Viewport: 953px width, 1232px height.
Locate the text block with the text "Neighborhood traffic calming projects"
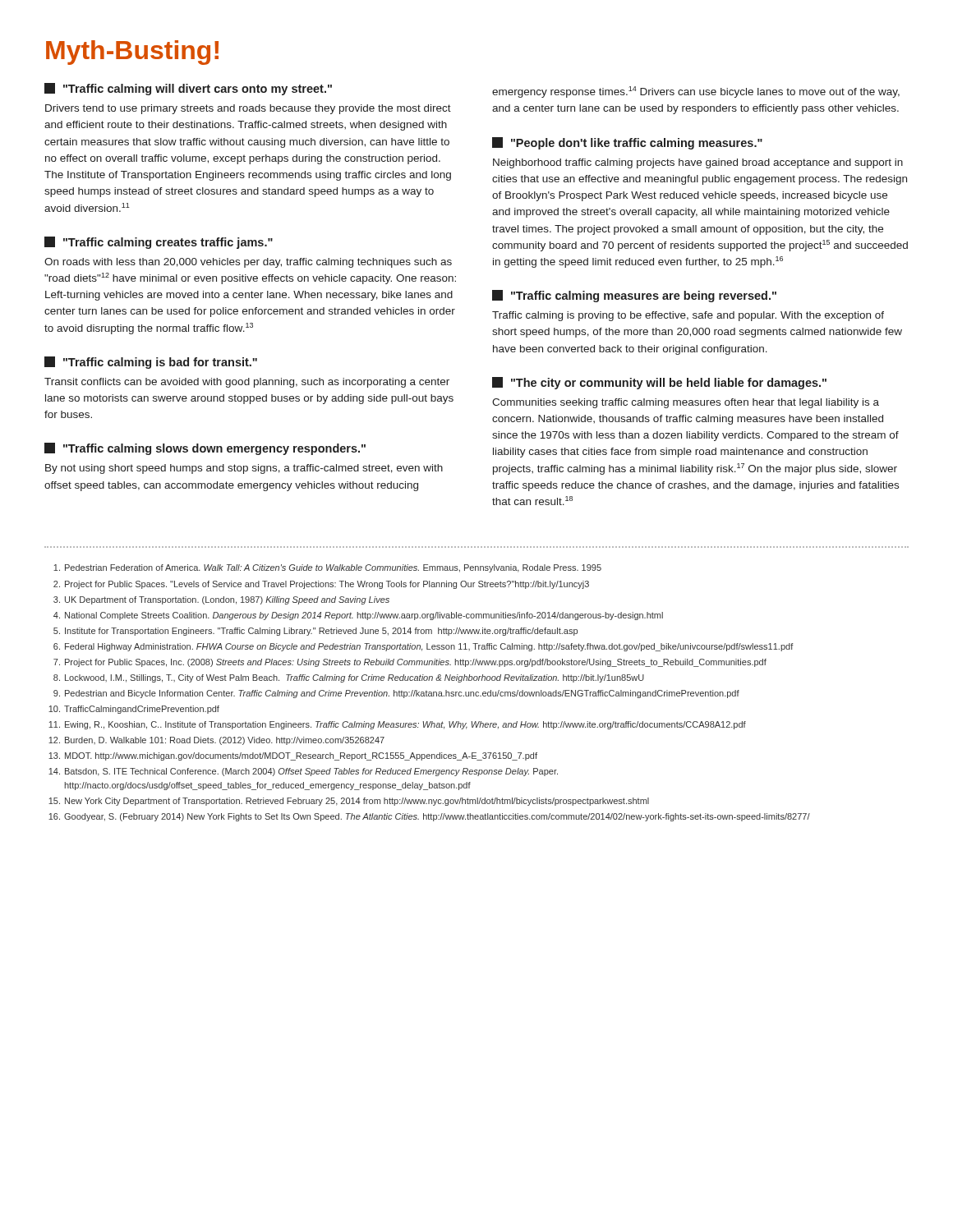[700, 212]
